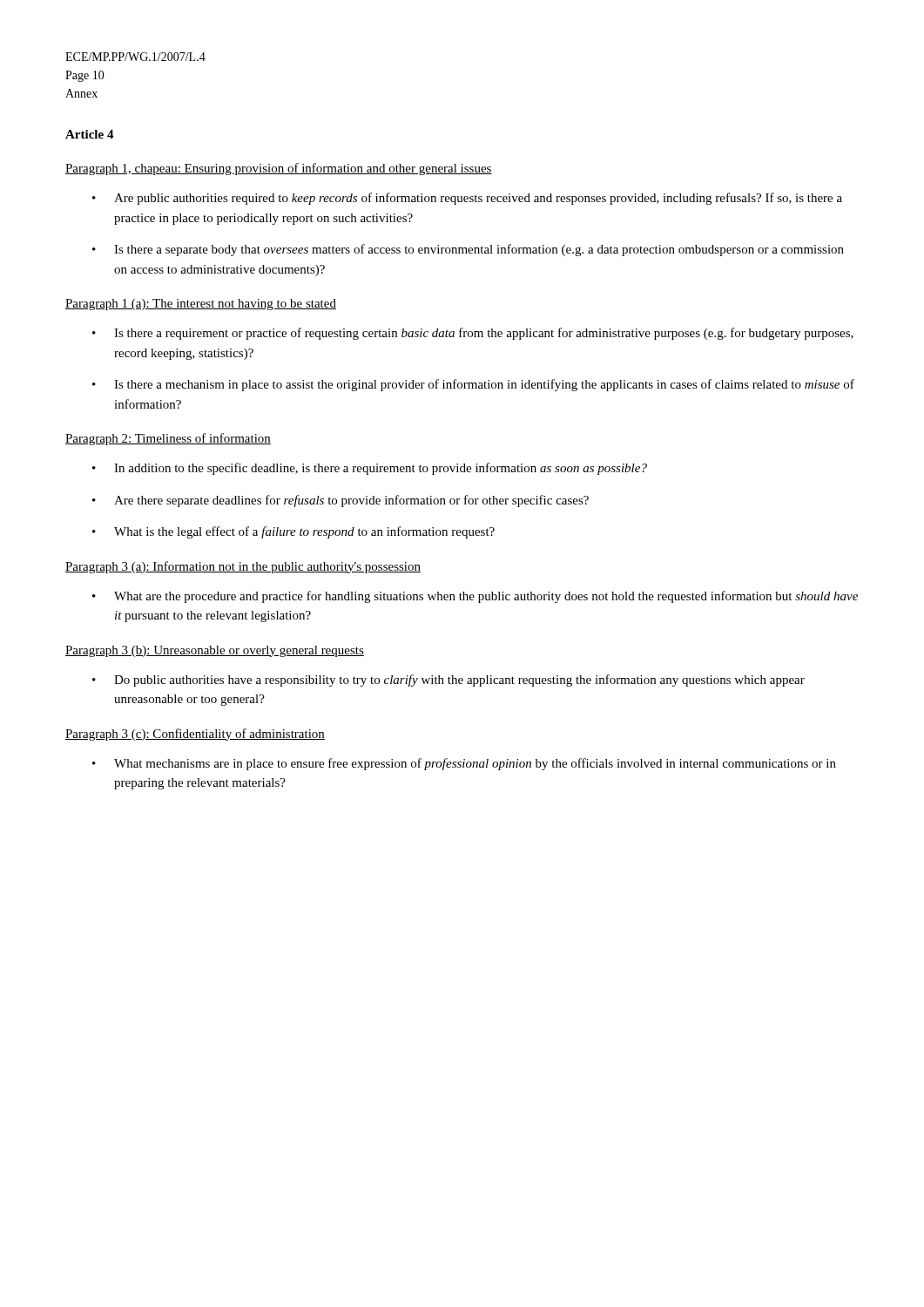Find the section header on this page that starts "Paragraph 1 (a): The"
924x1307 pixels.
click(x=201, y=303)
